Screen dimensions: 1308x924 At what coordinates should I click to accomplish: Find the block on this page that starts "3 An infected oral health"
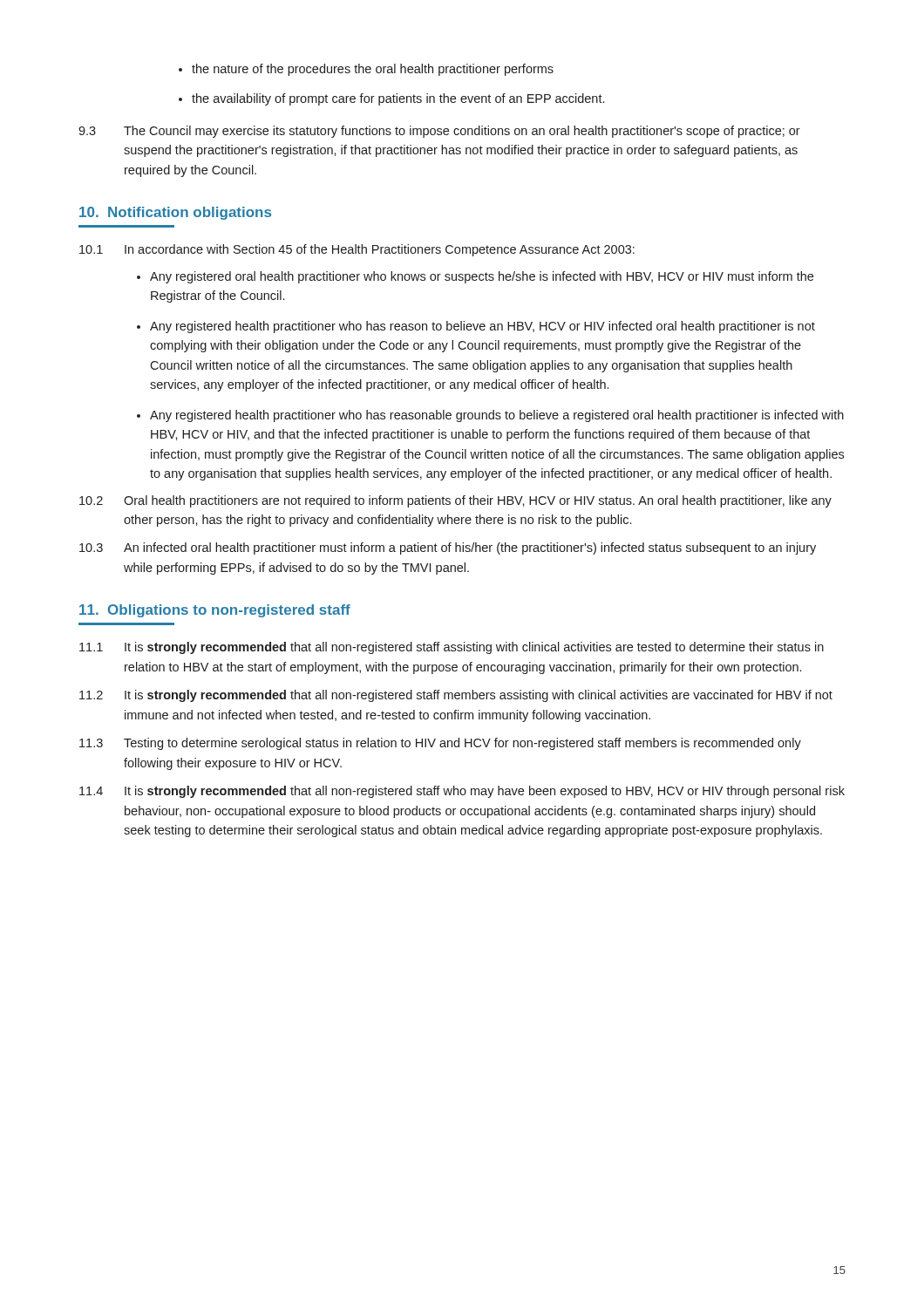[x=462, y=558]
